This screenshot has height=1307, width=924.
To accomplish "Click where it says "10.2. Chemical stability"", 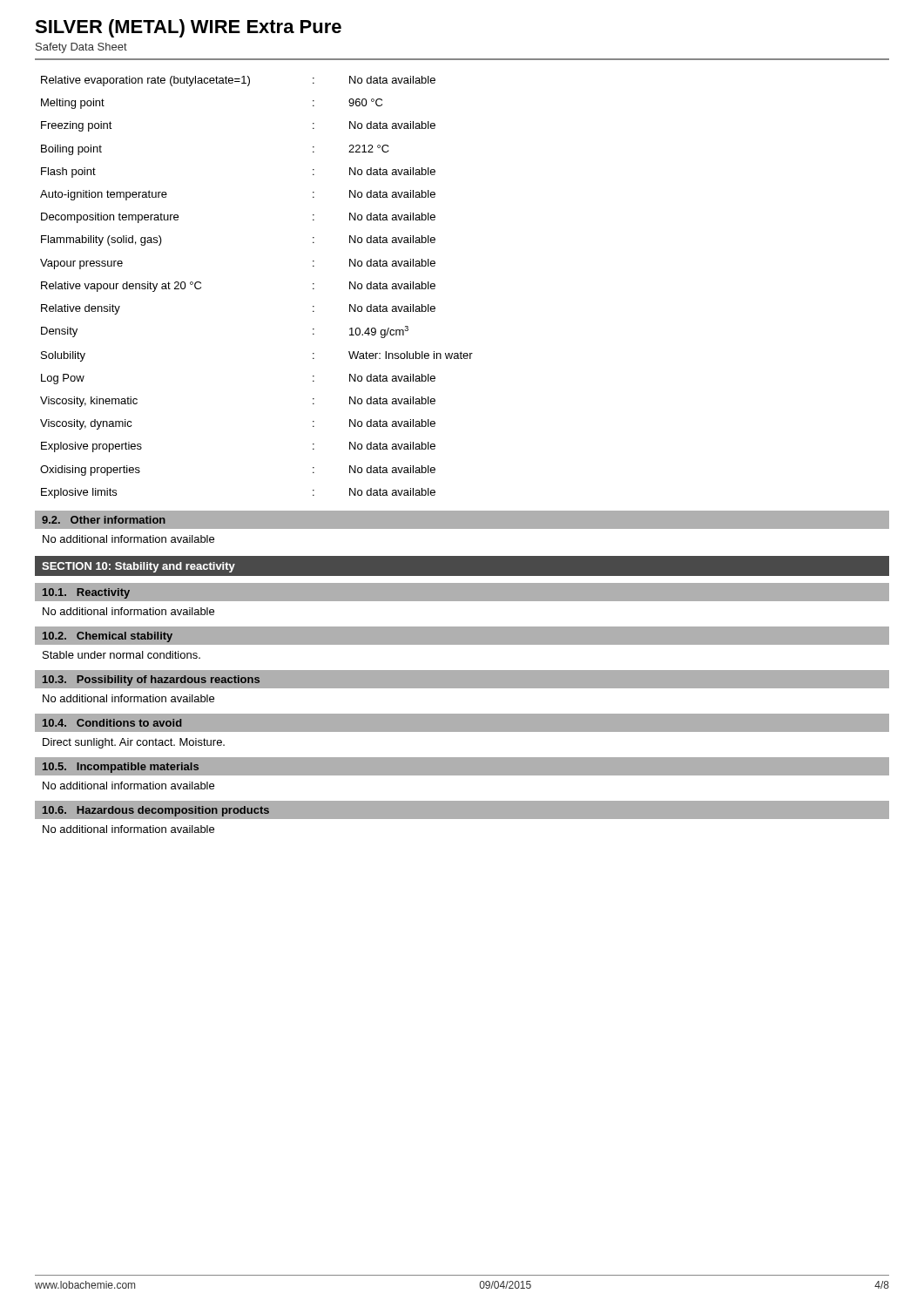I will click(107, 636).
